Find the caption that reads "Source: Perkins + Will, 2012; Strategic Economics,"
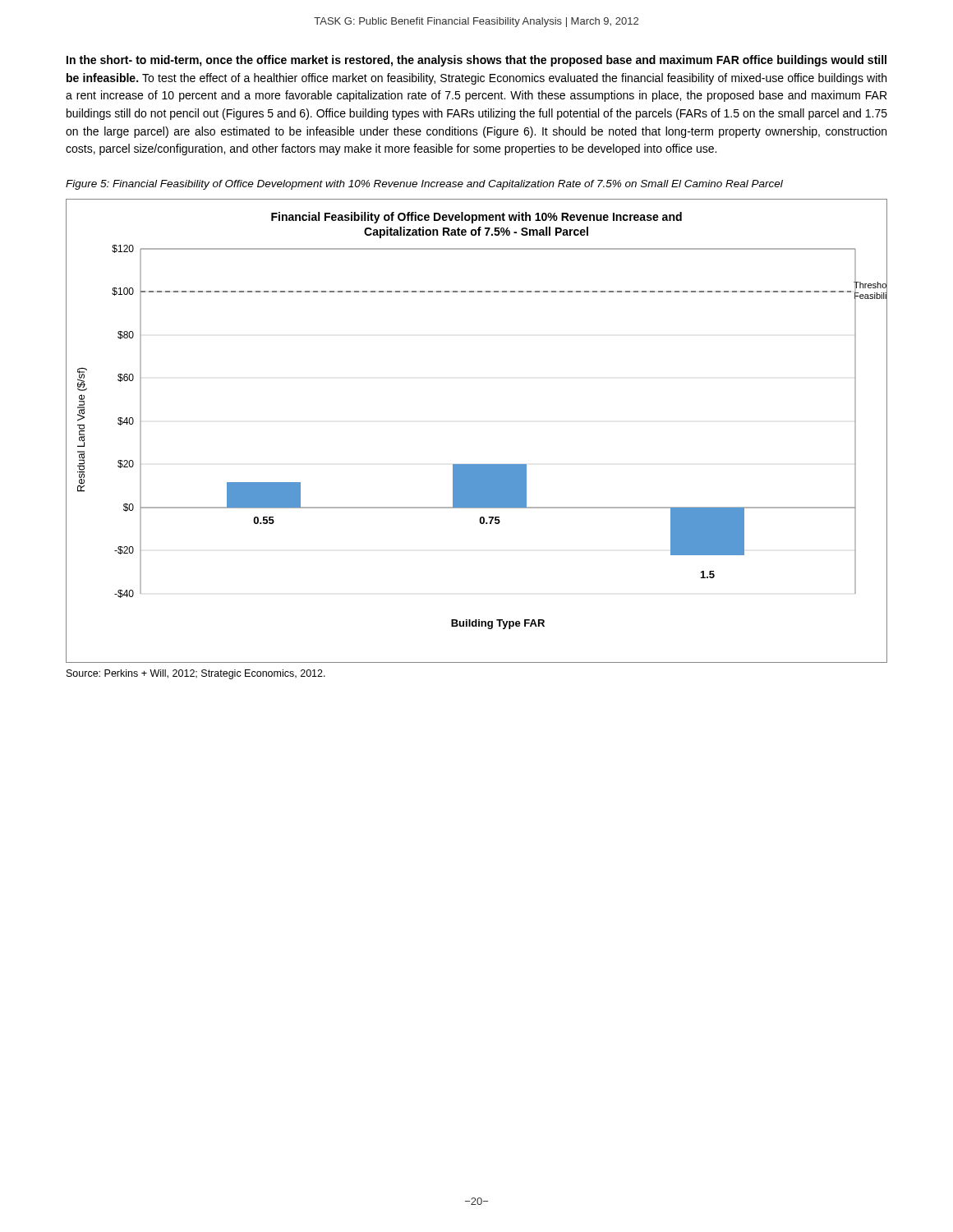This screenshot has width=953, height=1232. [x=196, y=673]
